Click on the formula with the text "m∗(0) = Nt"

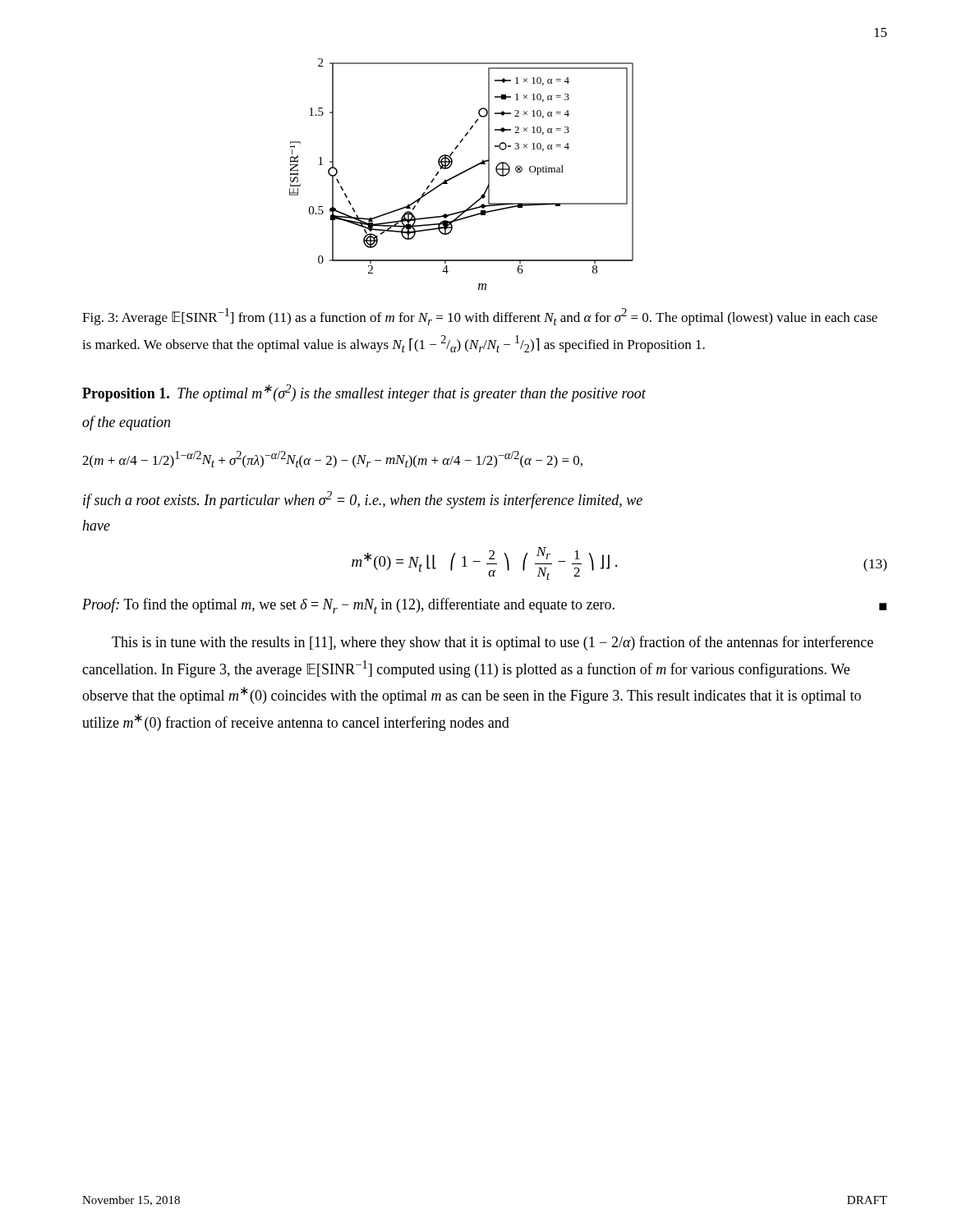click(x=619, y=564)
